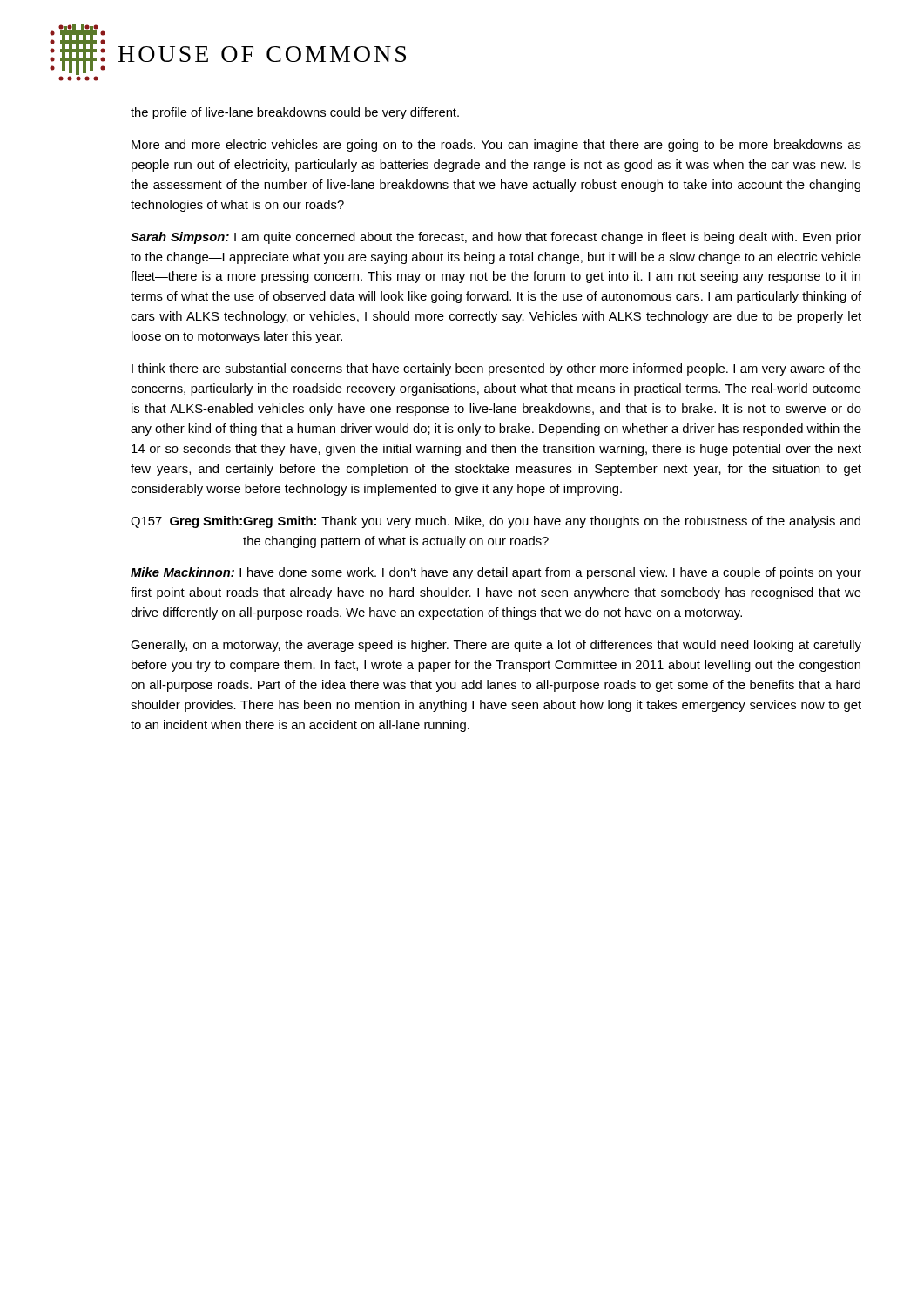
Task: Locate the text block that says "I think there are"
Action: click(x=496, y=429)
